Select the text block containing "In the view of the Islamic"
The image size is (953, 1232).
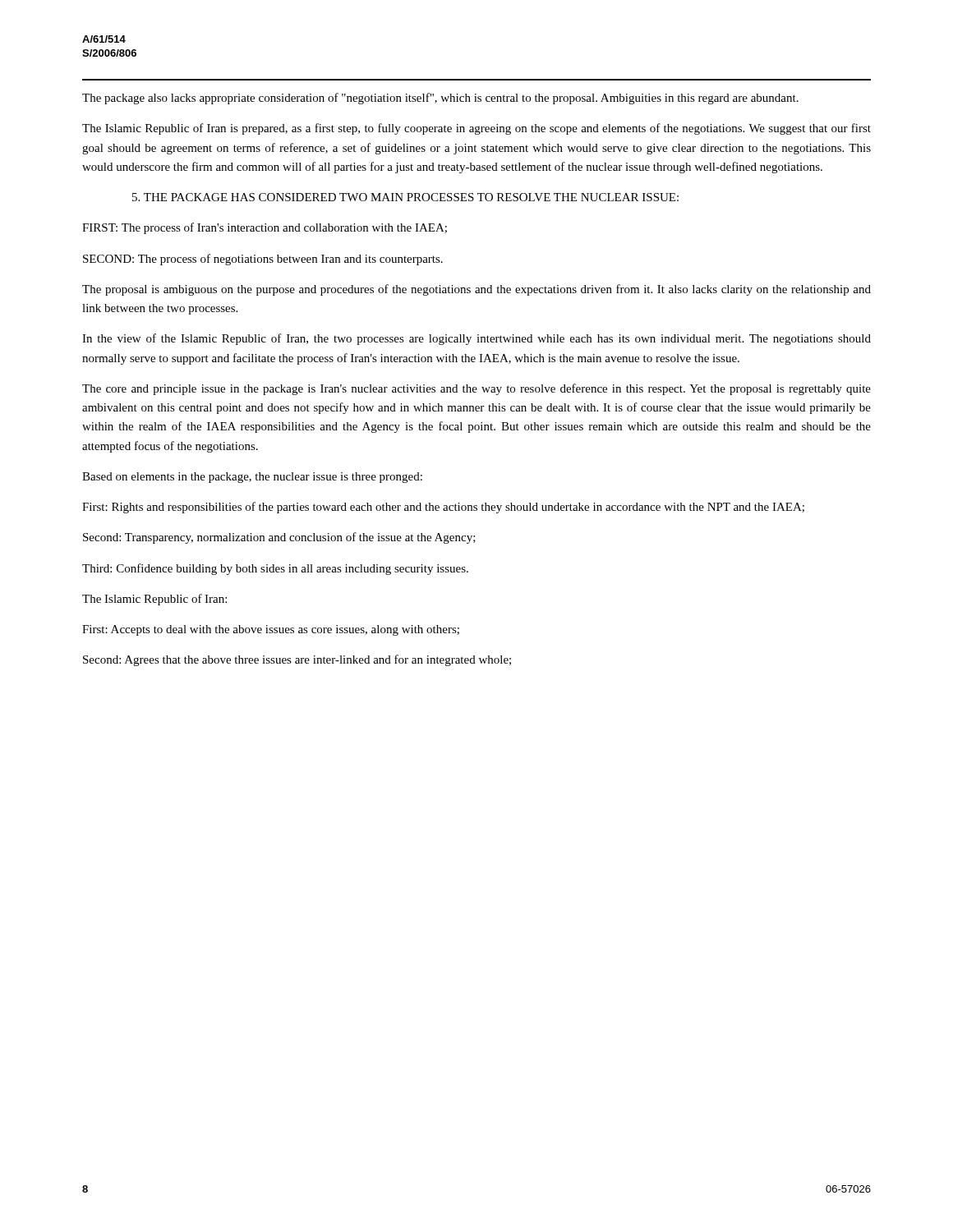pyautogui.click(x=476, y=348)
